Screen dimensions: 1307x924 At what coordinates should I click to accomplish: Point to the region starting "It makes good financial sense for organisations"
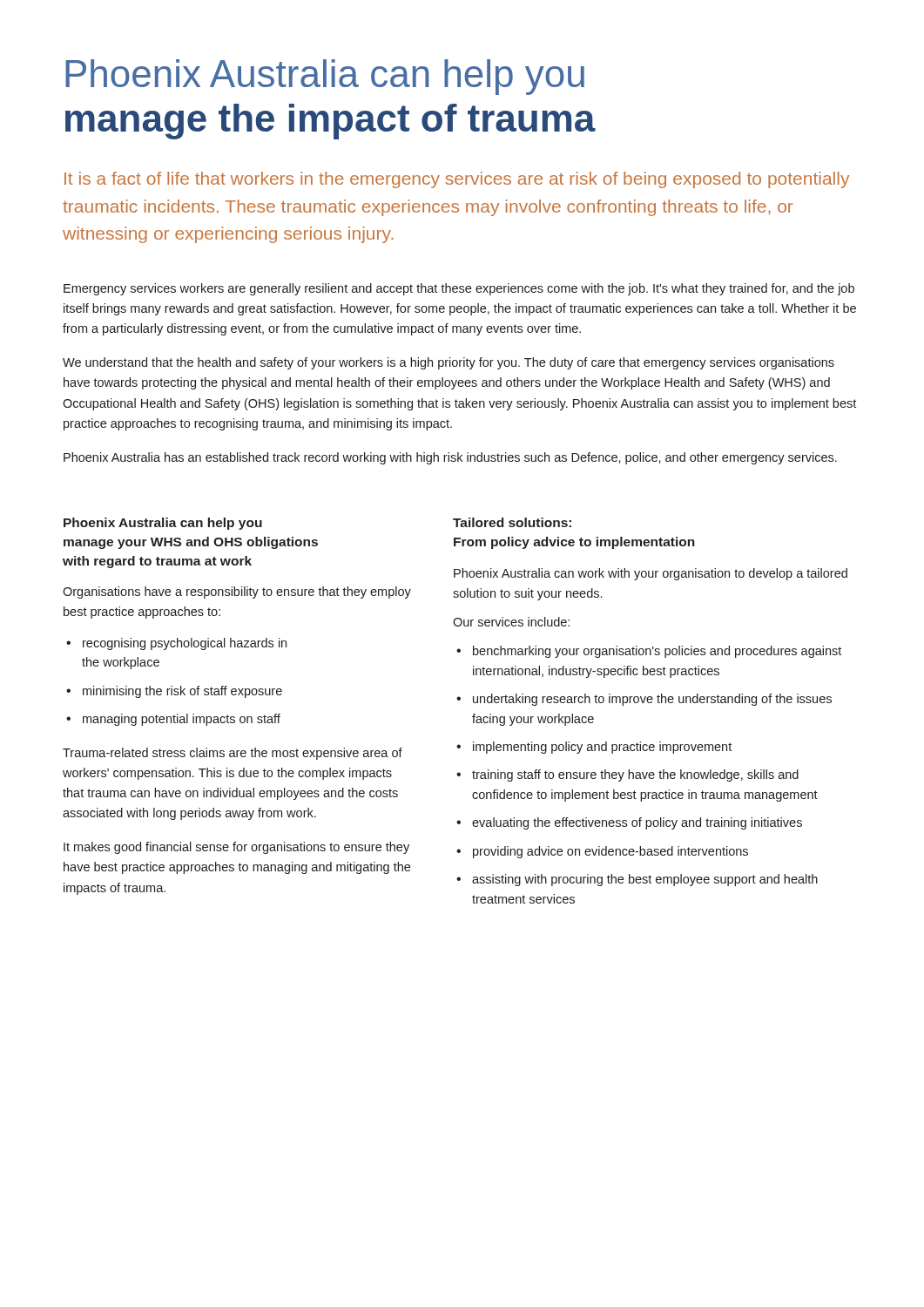tap(237, 867)
